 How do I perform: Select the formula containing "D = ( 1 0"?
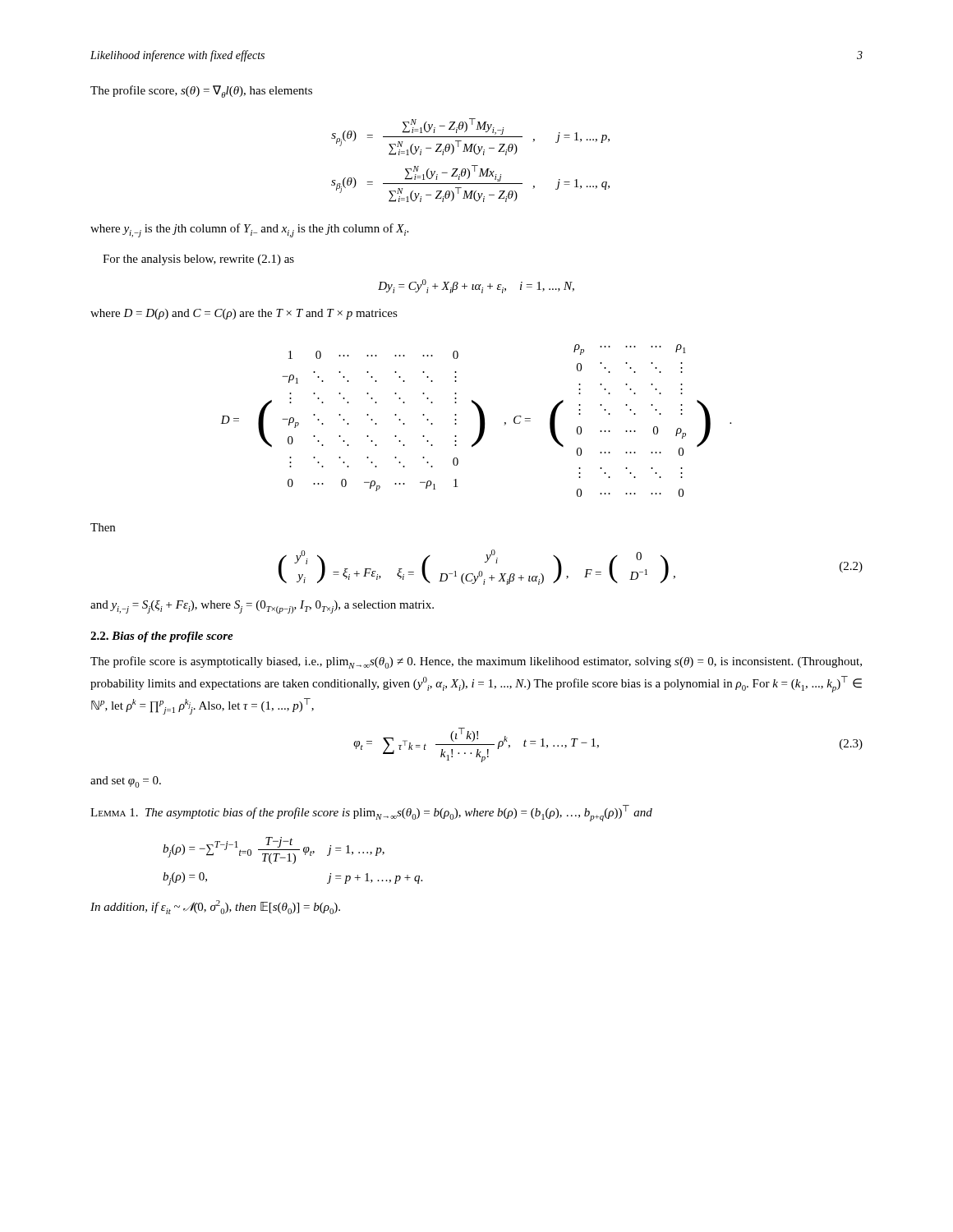point(476,420)
